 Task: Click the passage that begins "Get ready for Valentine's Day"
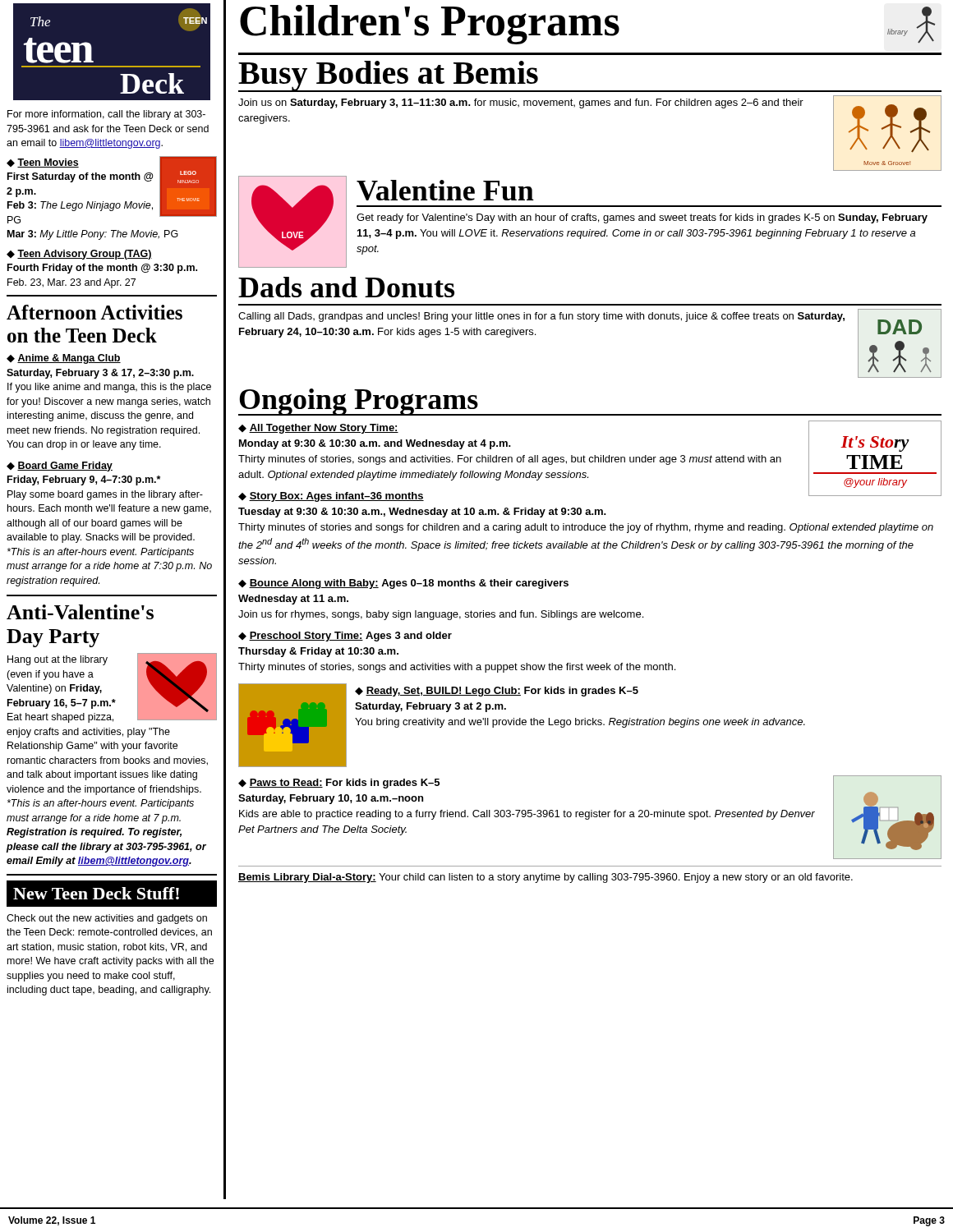coord(642,233)
